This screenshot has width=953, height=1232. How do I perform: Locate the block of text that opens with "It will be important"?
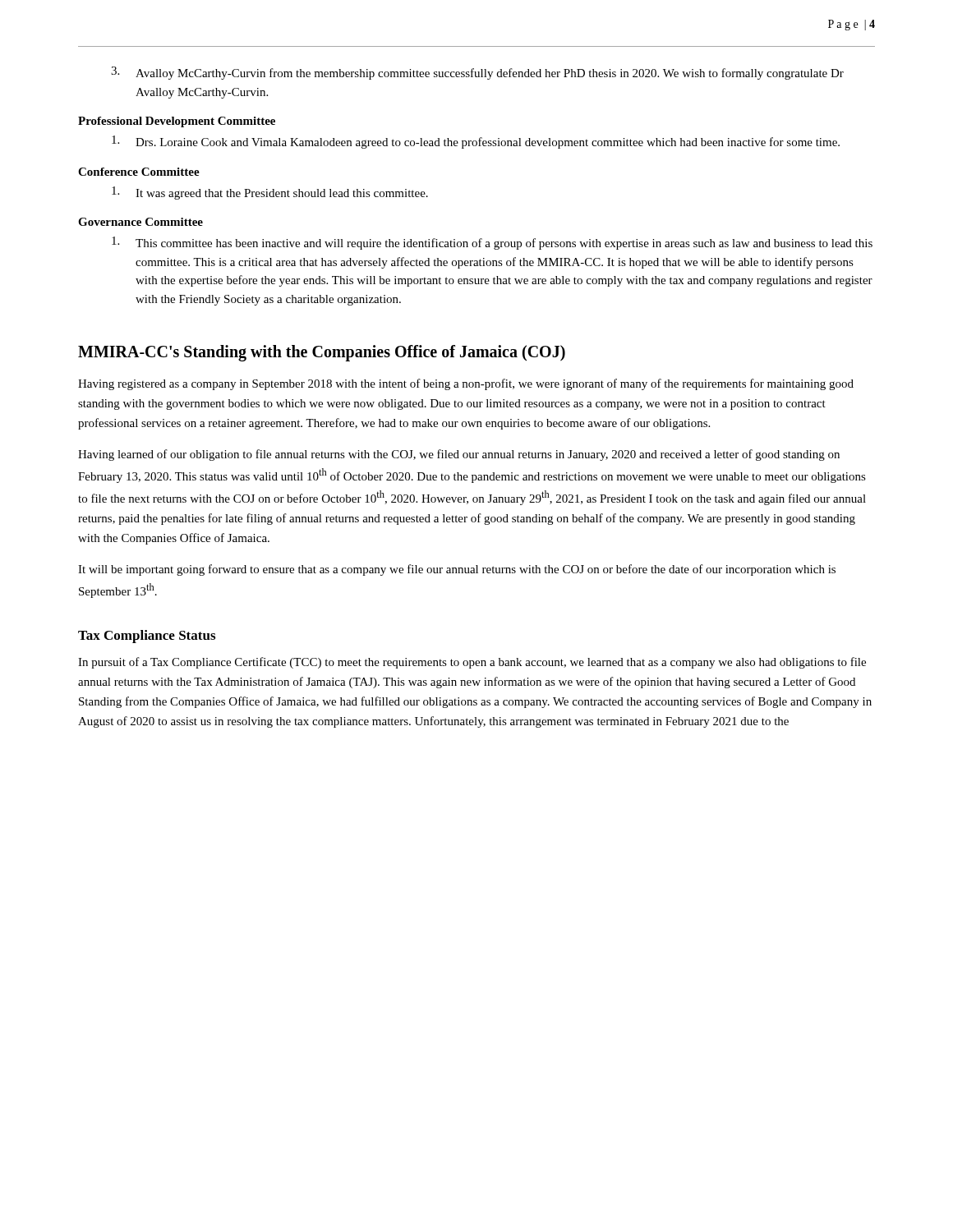click(457, 580)
